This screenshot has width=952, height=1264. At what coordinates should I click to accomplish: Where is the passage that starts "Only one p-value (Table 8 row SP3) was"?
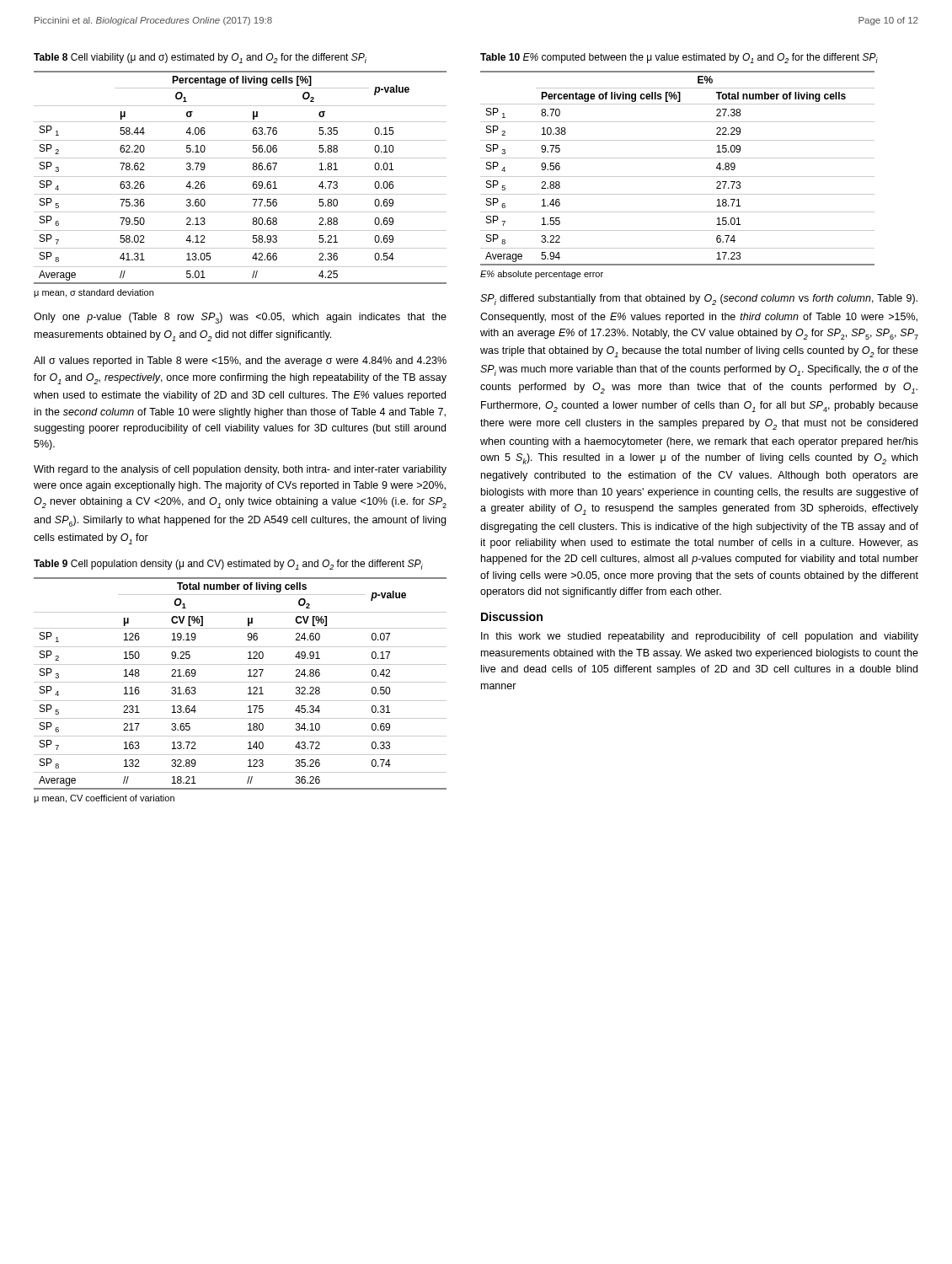point(240,327)
